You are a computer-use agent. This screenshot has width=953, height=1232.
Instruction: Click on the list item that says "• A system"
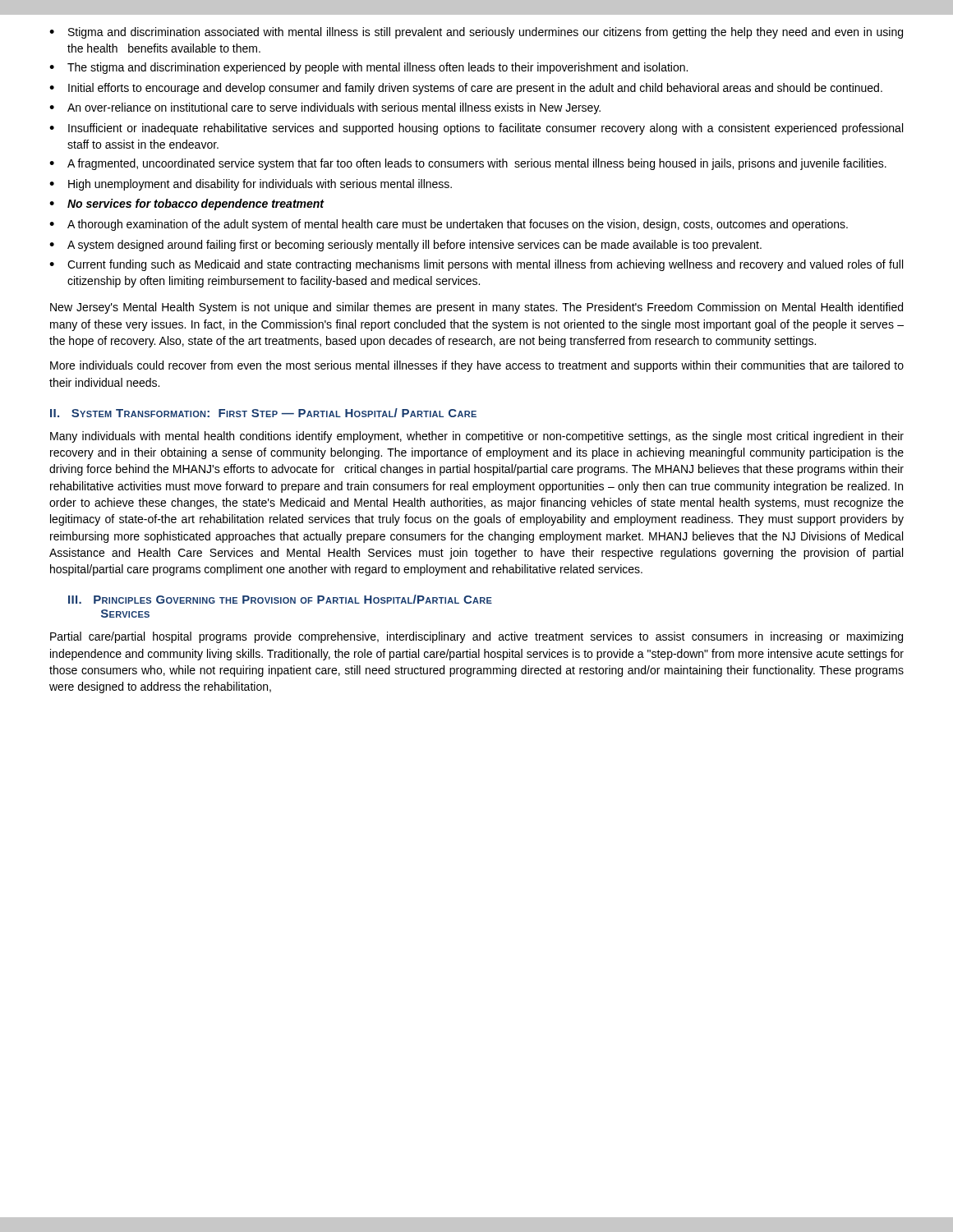point(476,245)
